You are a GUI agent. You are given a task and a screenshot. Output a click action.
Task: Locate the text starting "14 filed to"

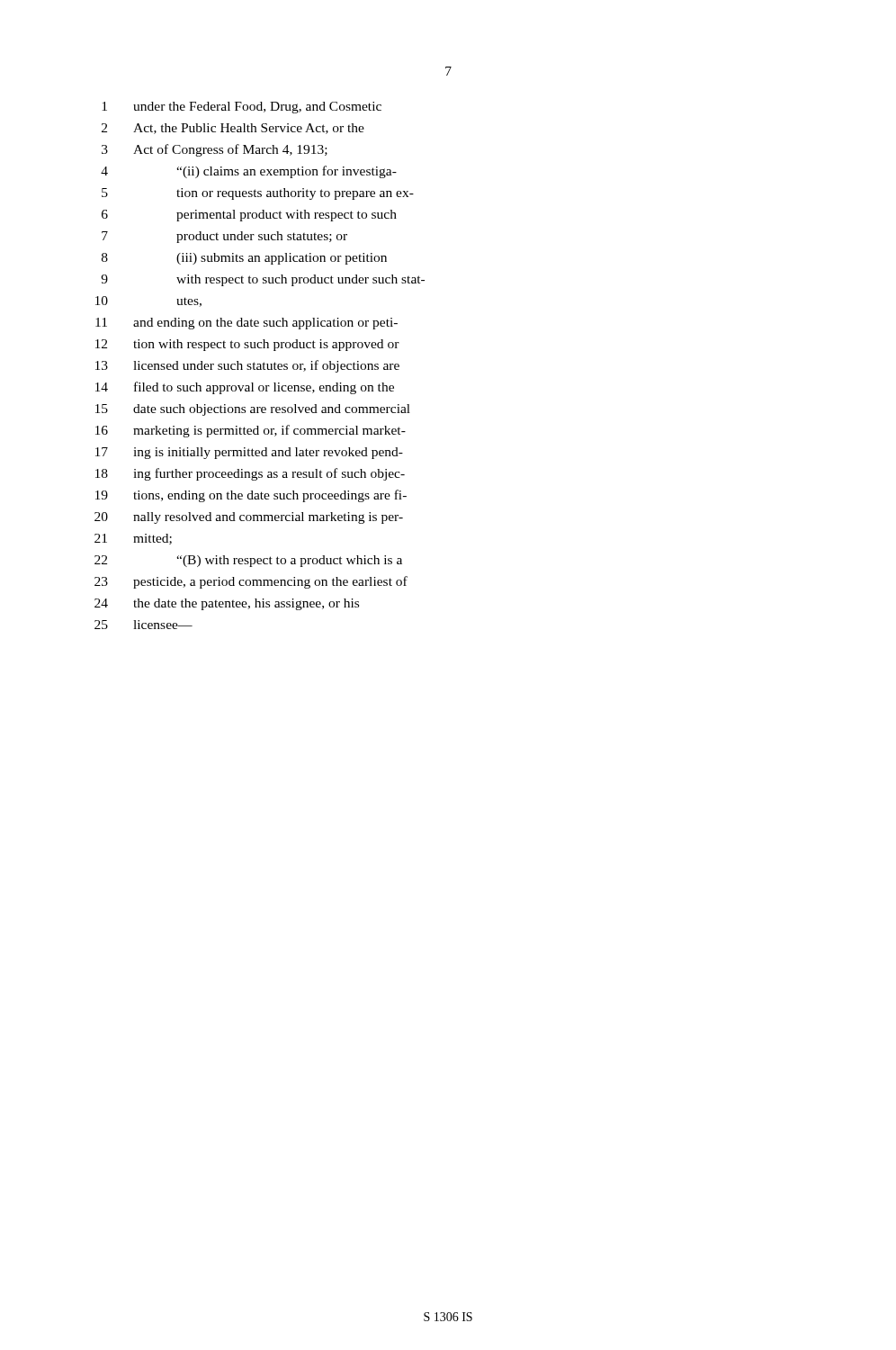(x=245, y=388)
